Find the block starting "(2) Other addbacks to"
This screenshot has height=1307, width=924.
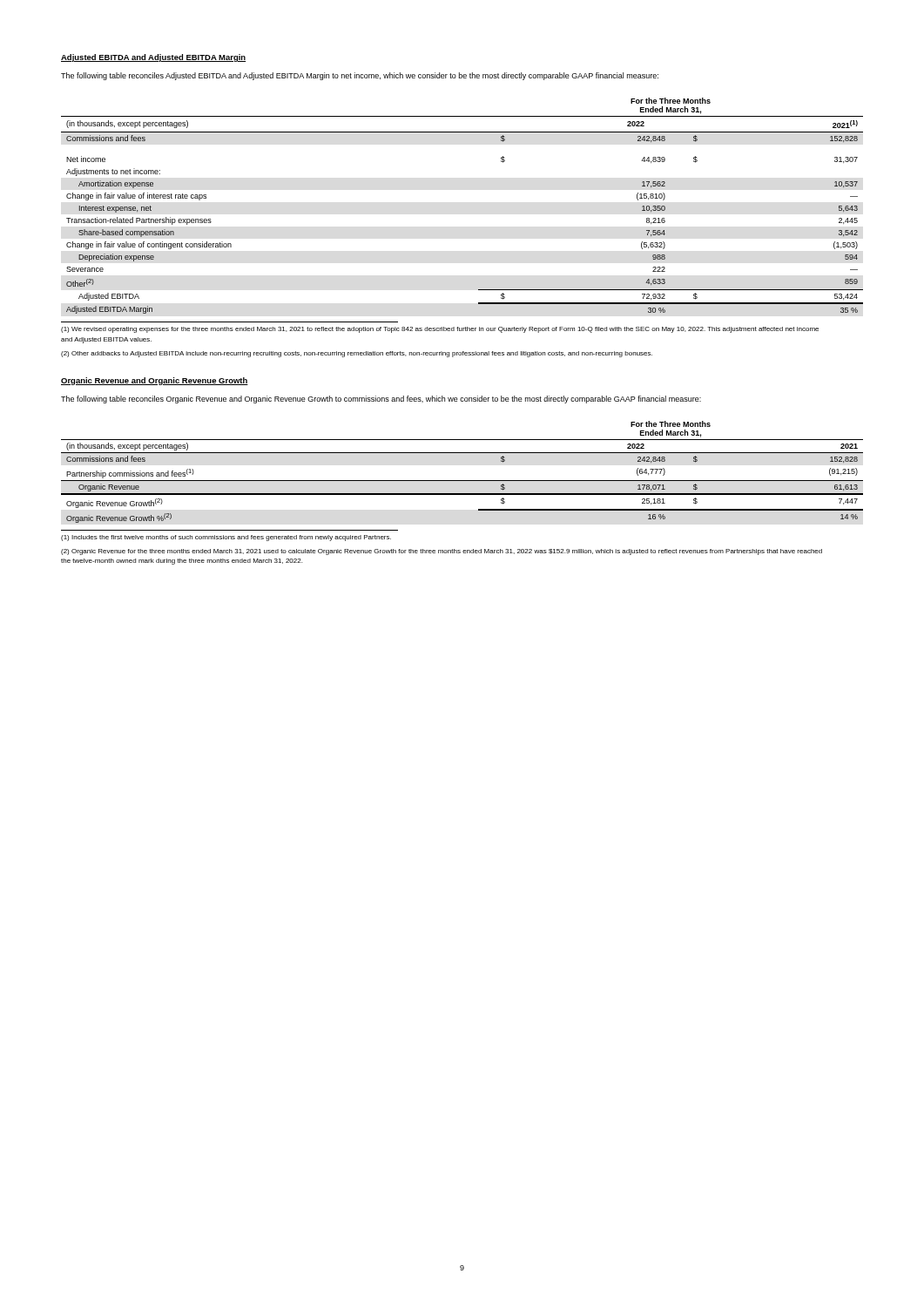(357, 353)
